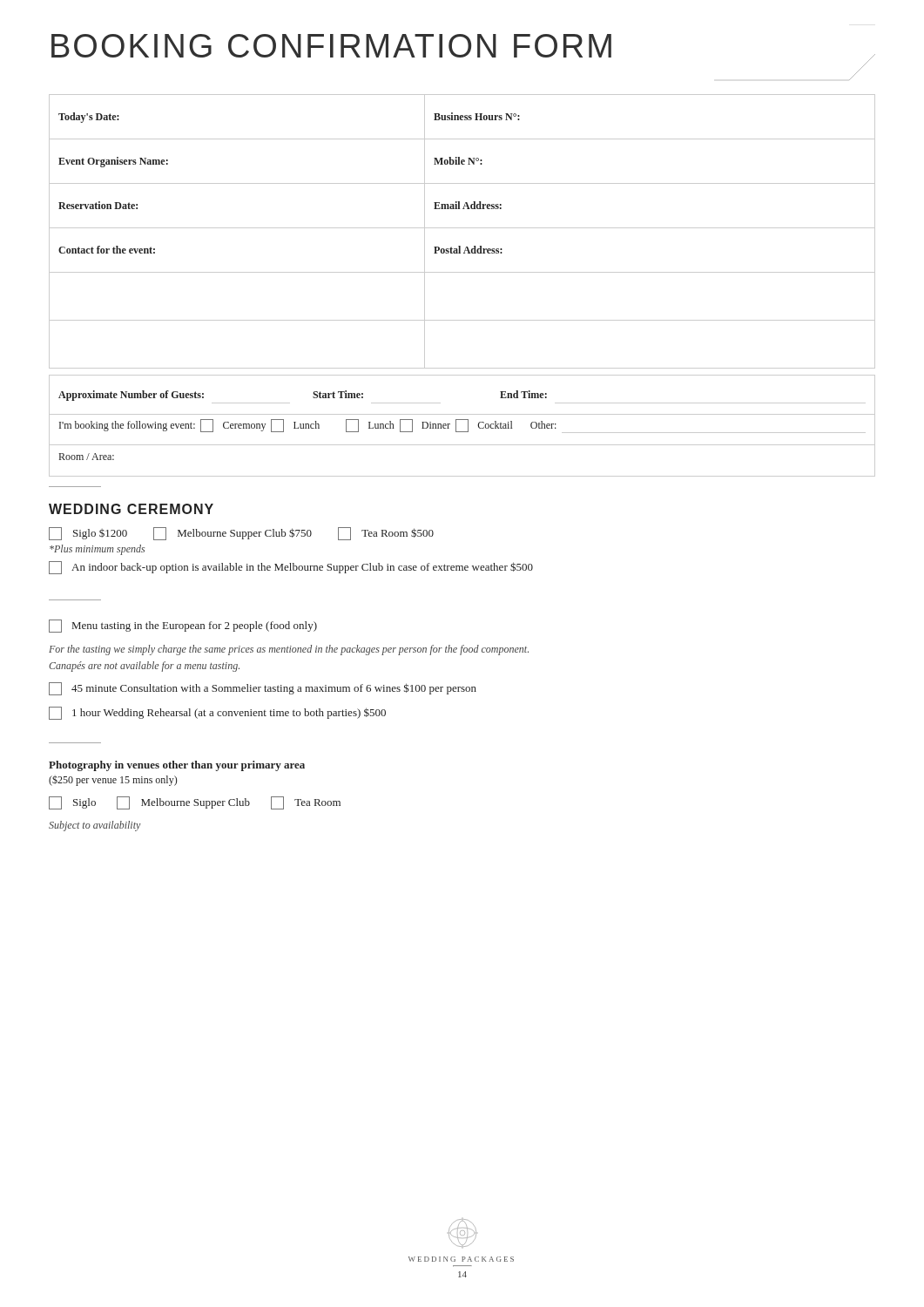Where does it say "Subject to availability"?
Viewport: 924px width, 1307px height.
point(95,825)
